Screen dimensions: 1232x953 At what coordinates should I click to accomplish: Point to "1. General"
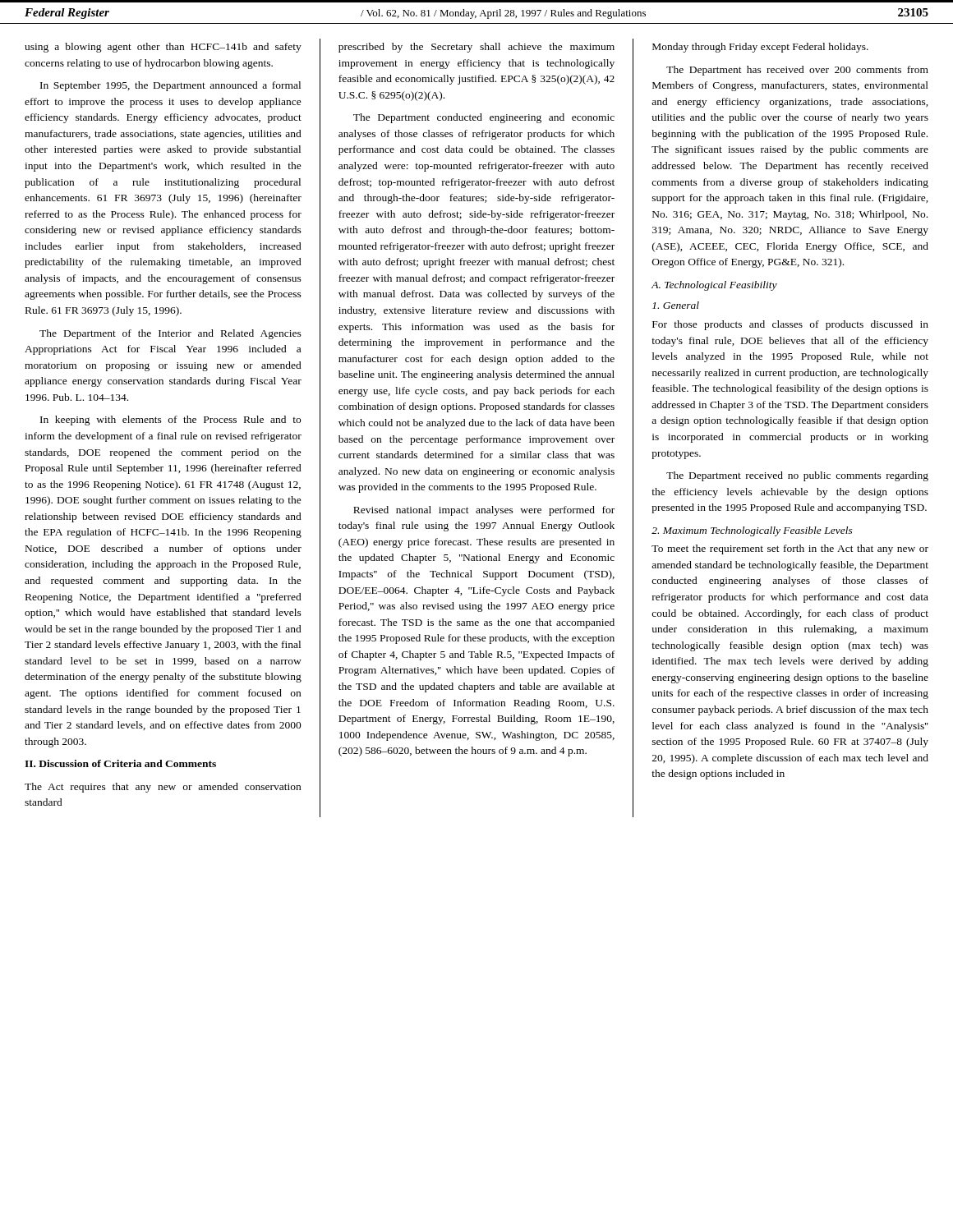click(x=675, y=306)
